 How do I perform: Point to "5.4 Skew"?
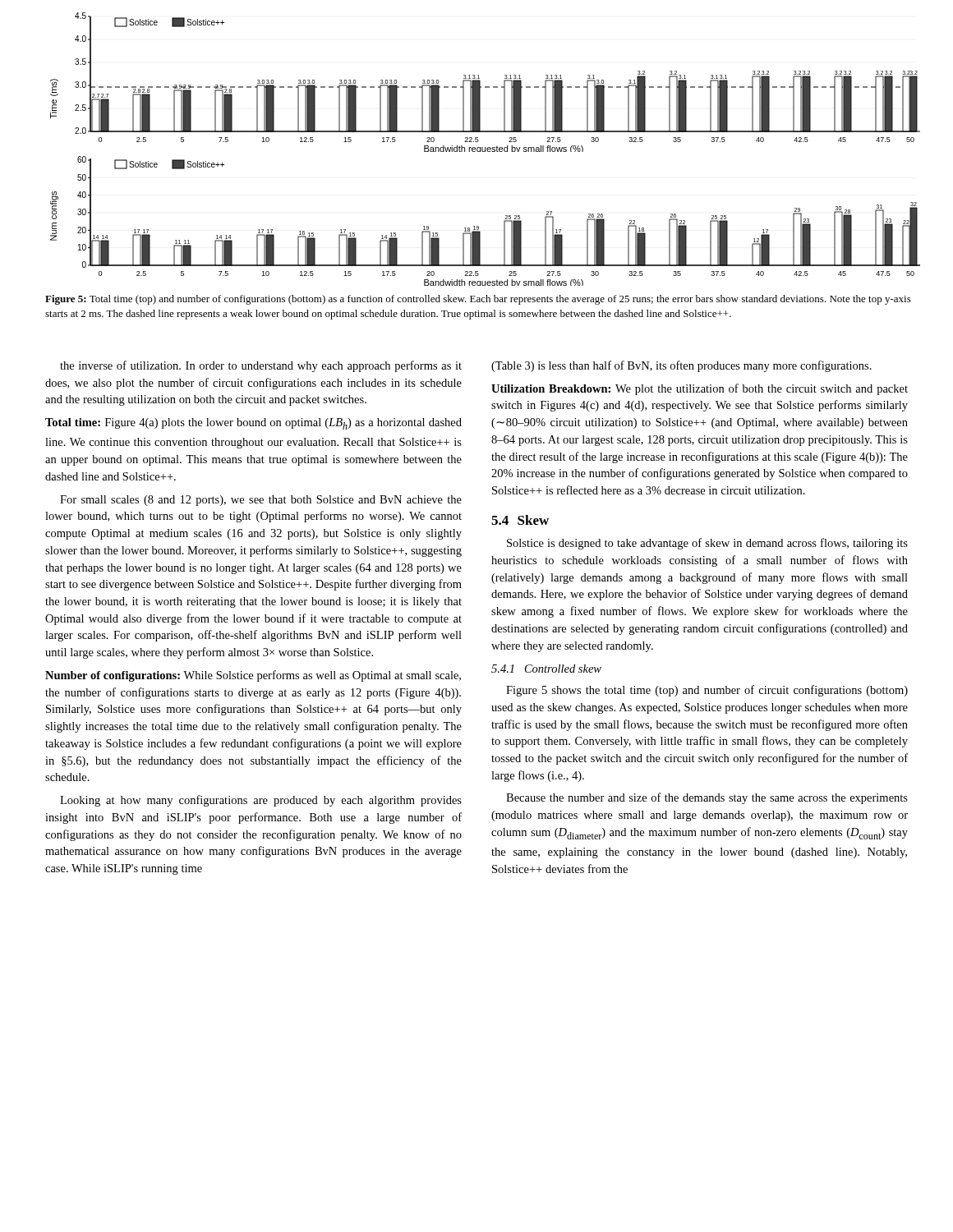pyautogui.click(x=520, y=520)
